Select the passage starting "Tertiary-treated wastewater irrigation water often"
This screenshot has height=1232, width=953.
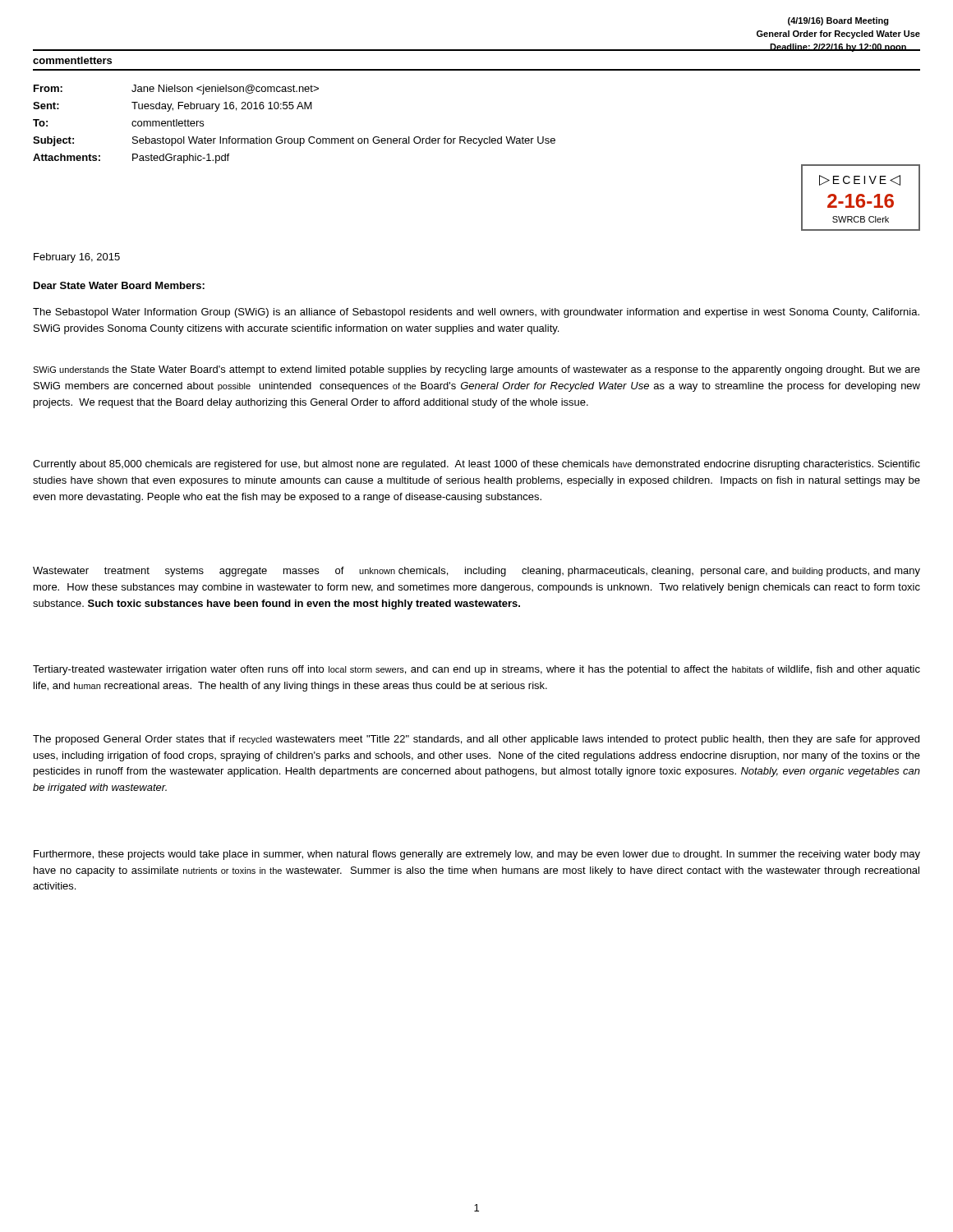[476, 677]
